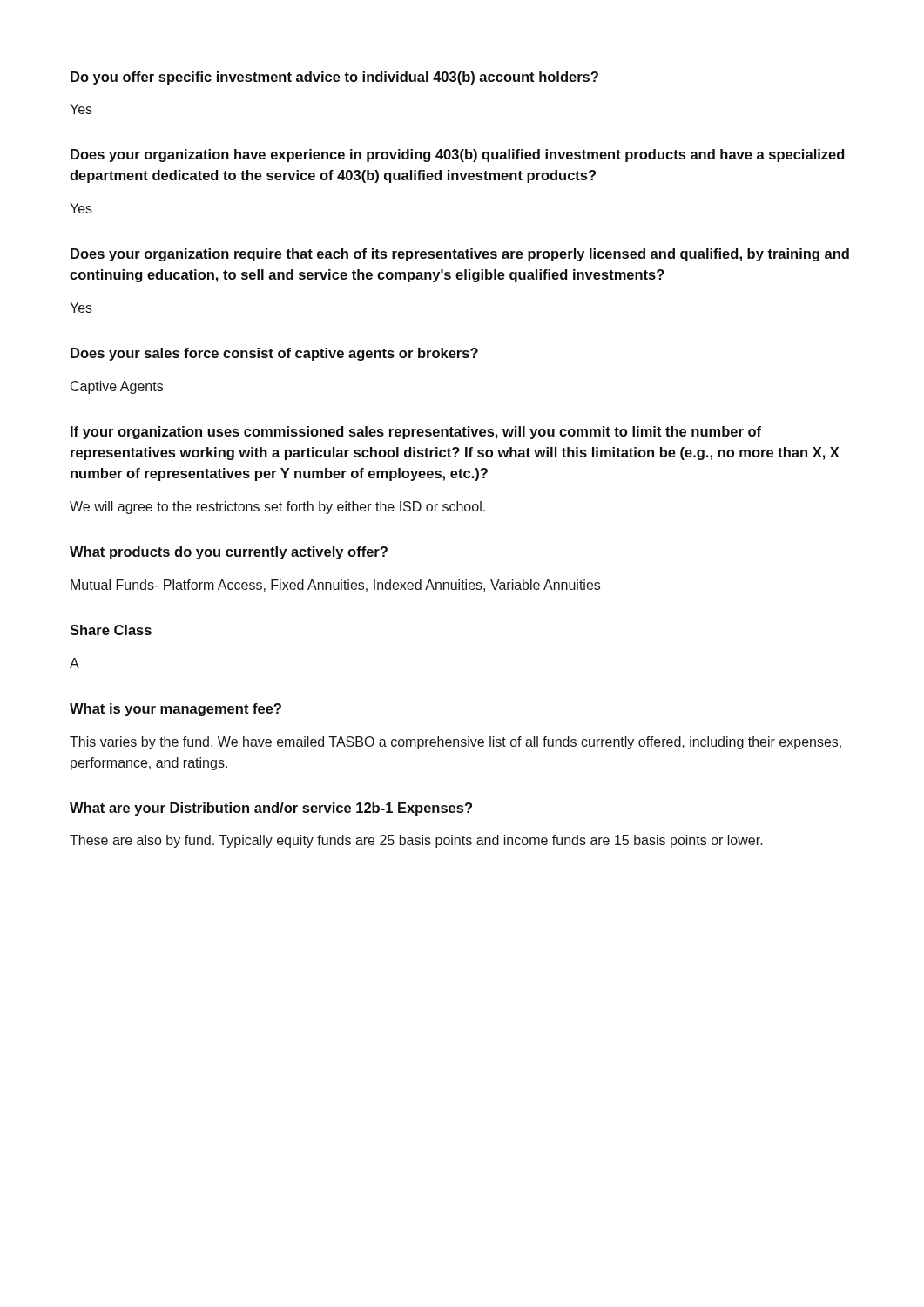Screen dimensions: 1307x924
Task: Find "Captive Agents" on this page
Action: click(117, 386)
